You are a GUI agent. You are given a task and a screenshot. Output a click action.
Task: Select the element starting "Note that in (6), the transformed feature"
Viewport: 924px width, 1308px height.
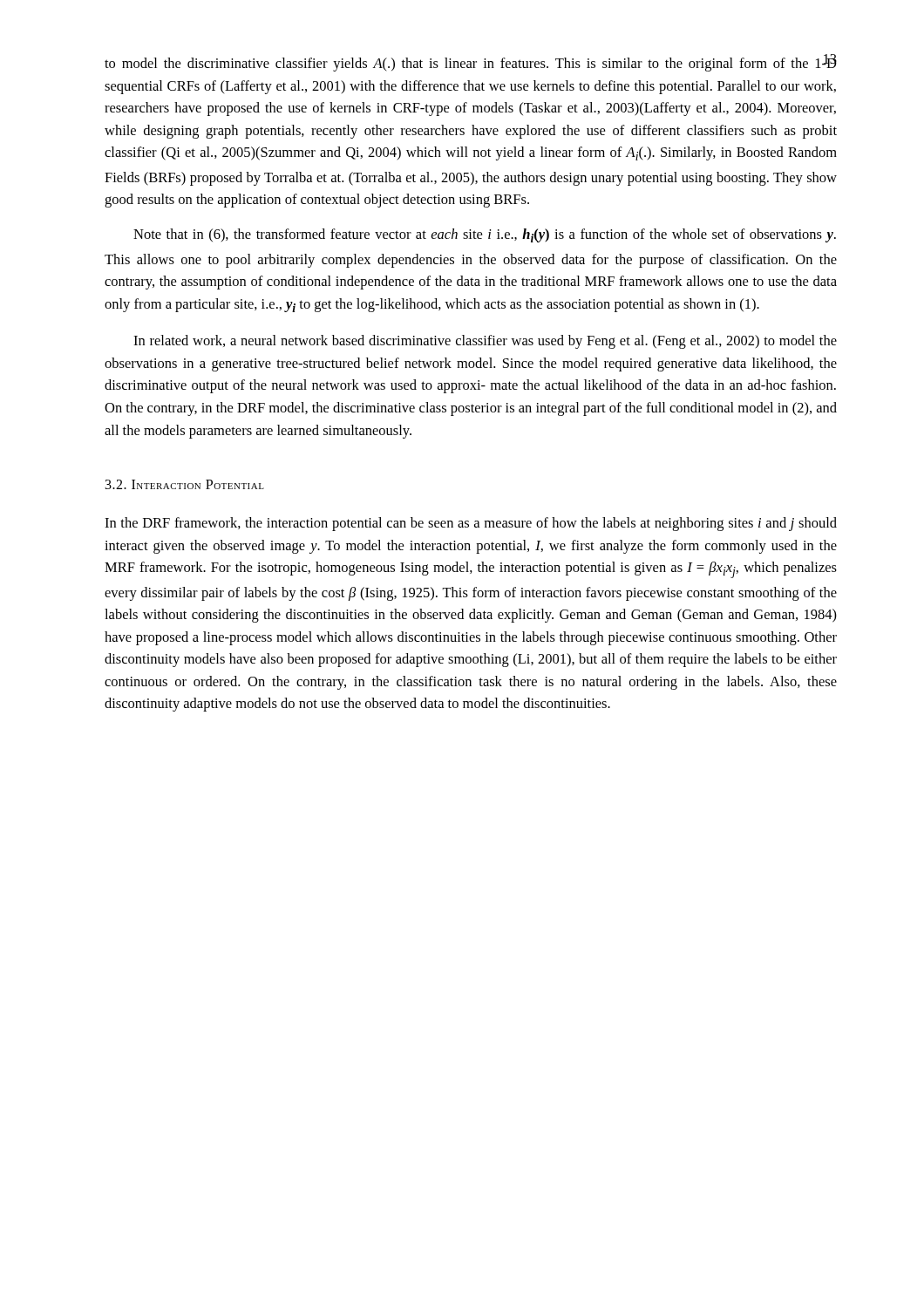tap(471, 270)
